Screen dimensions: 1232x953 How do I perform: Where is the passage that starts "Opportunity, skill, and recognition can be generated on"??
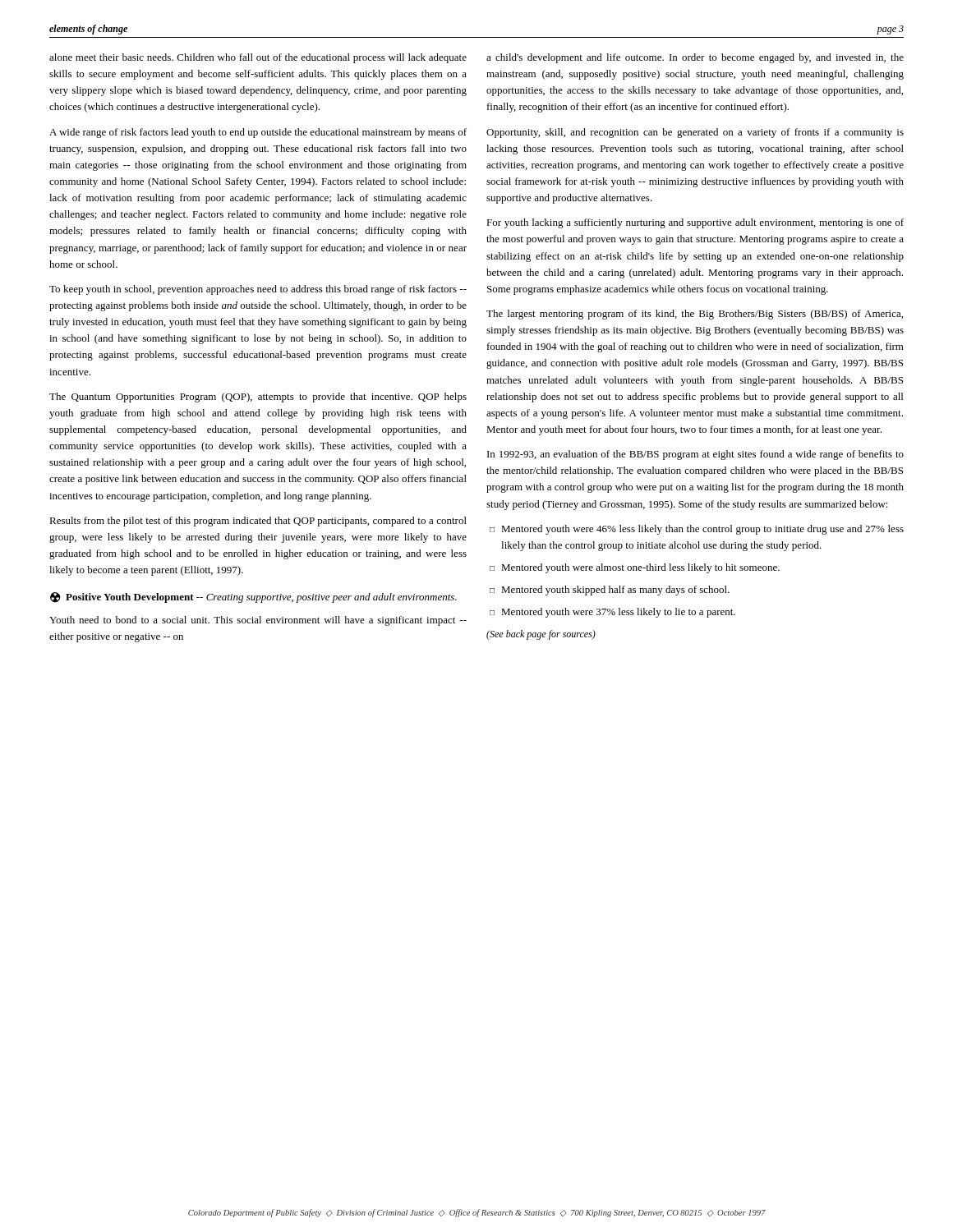(695, 165)
